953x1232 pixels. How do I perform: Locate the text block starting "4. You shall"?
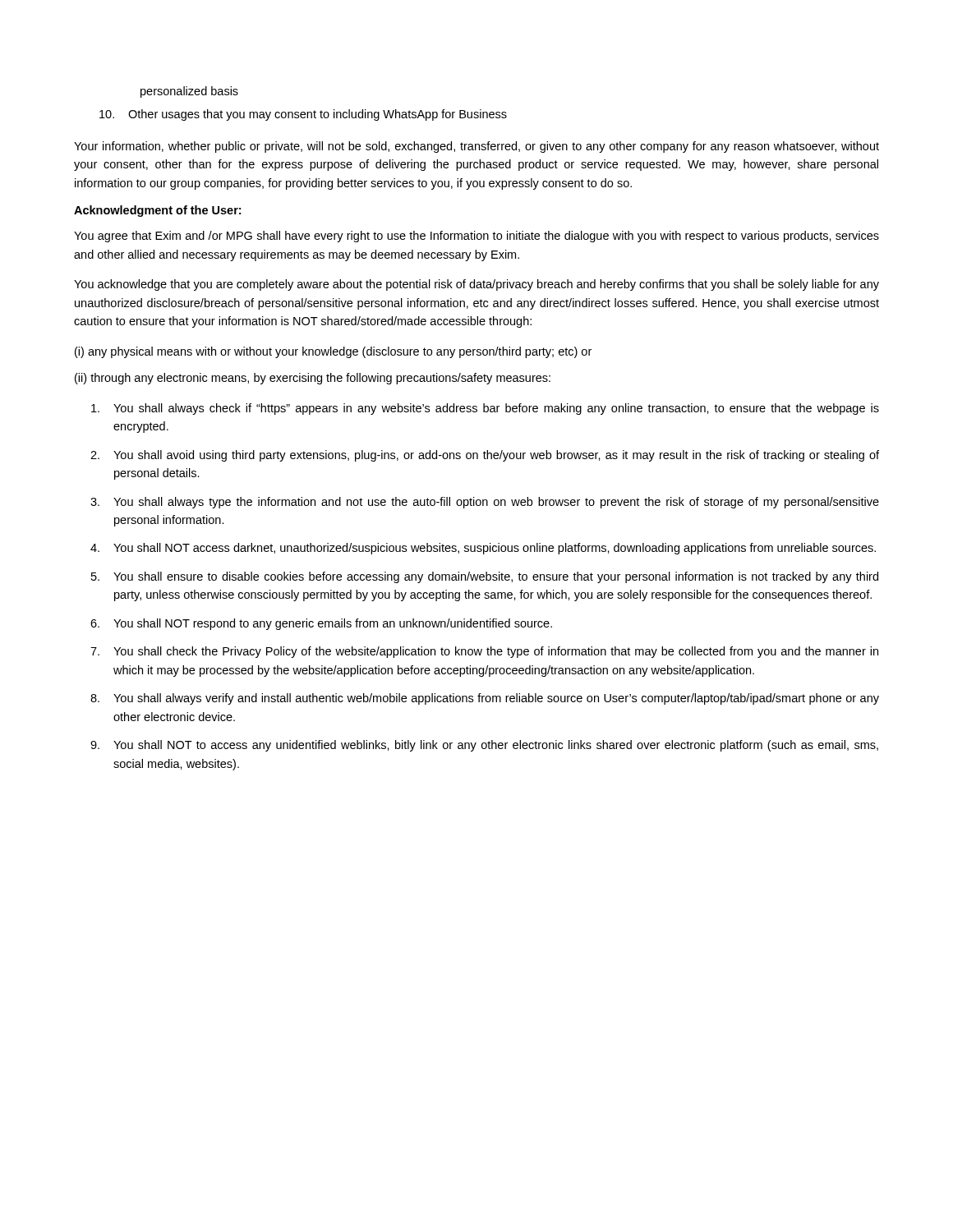click(485, 548)
